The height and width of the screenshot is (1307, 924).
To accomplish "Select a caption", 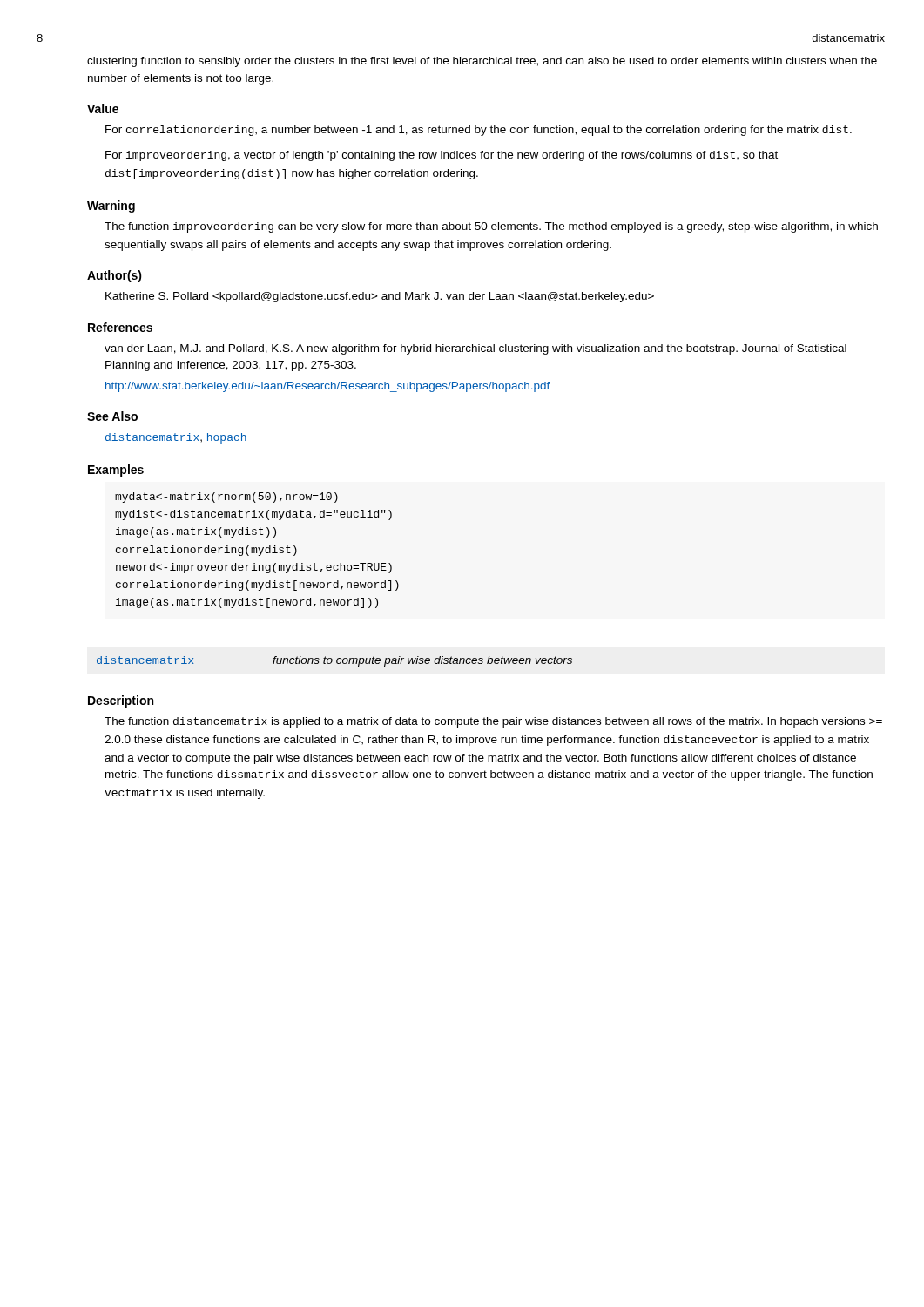I will pos(423,660).
